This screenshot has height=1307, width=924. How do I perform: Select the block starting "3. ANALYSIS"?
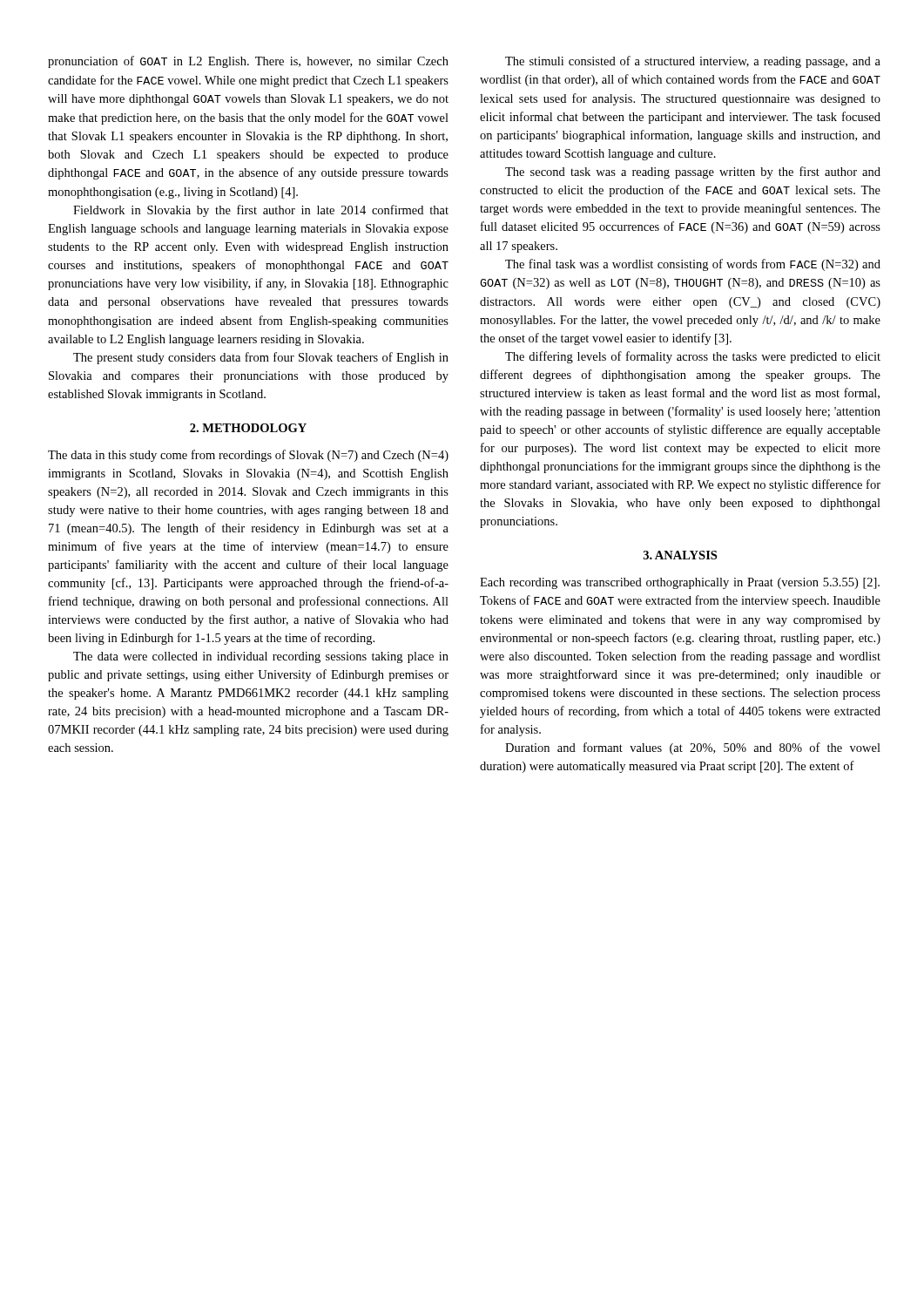pyautogui.click(x=680, y=556)
